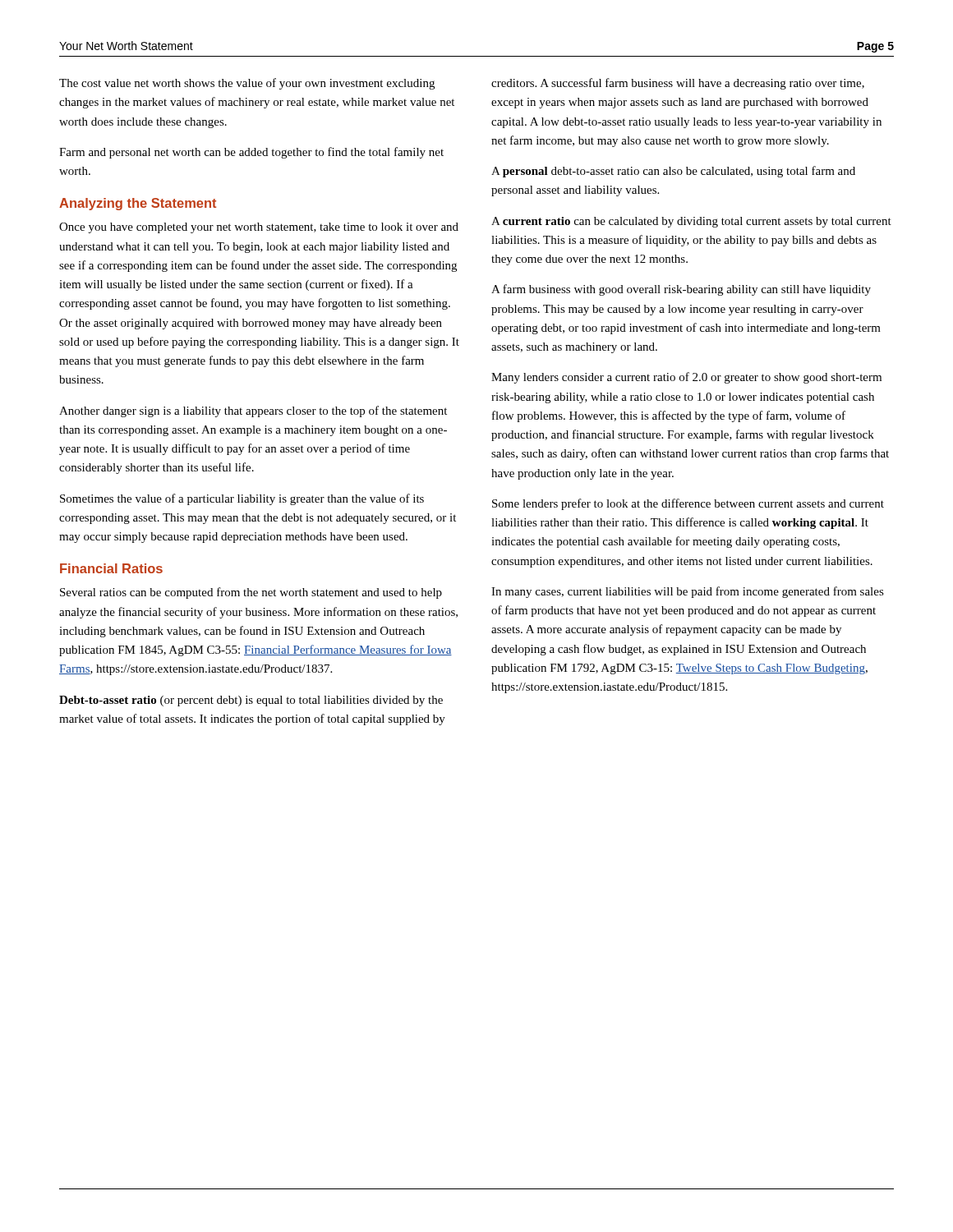Locate the text block that reads "Sometimes the value of a particular"
Screen dimensions: 1232x953
coord(258,517)
